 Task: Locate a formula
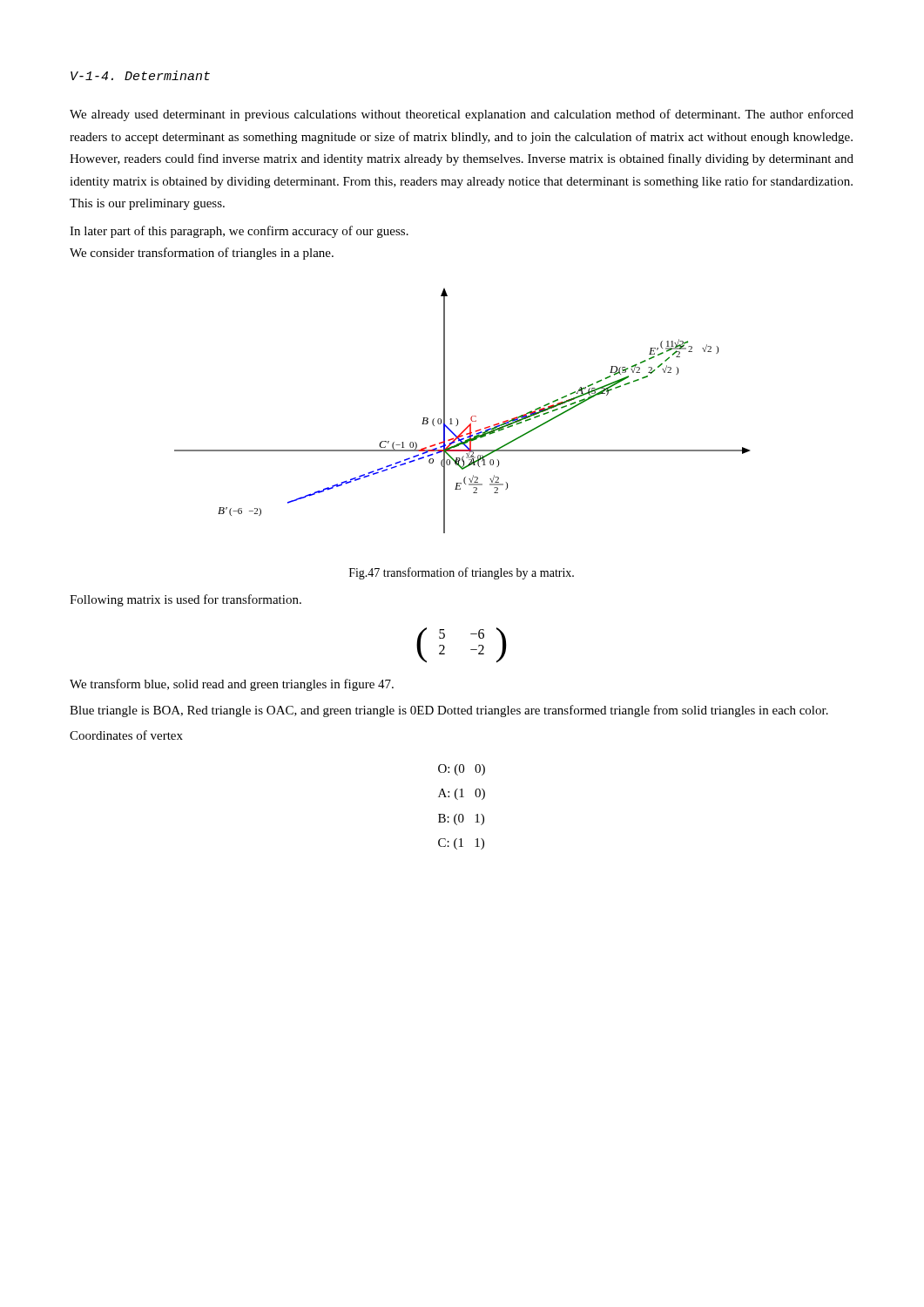click(x=462, y=642)
